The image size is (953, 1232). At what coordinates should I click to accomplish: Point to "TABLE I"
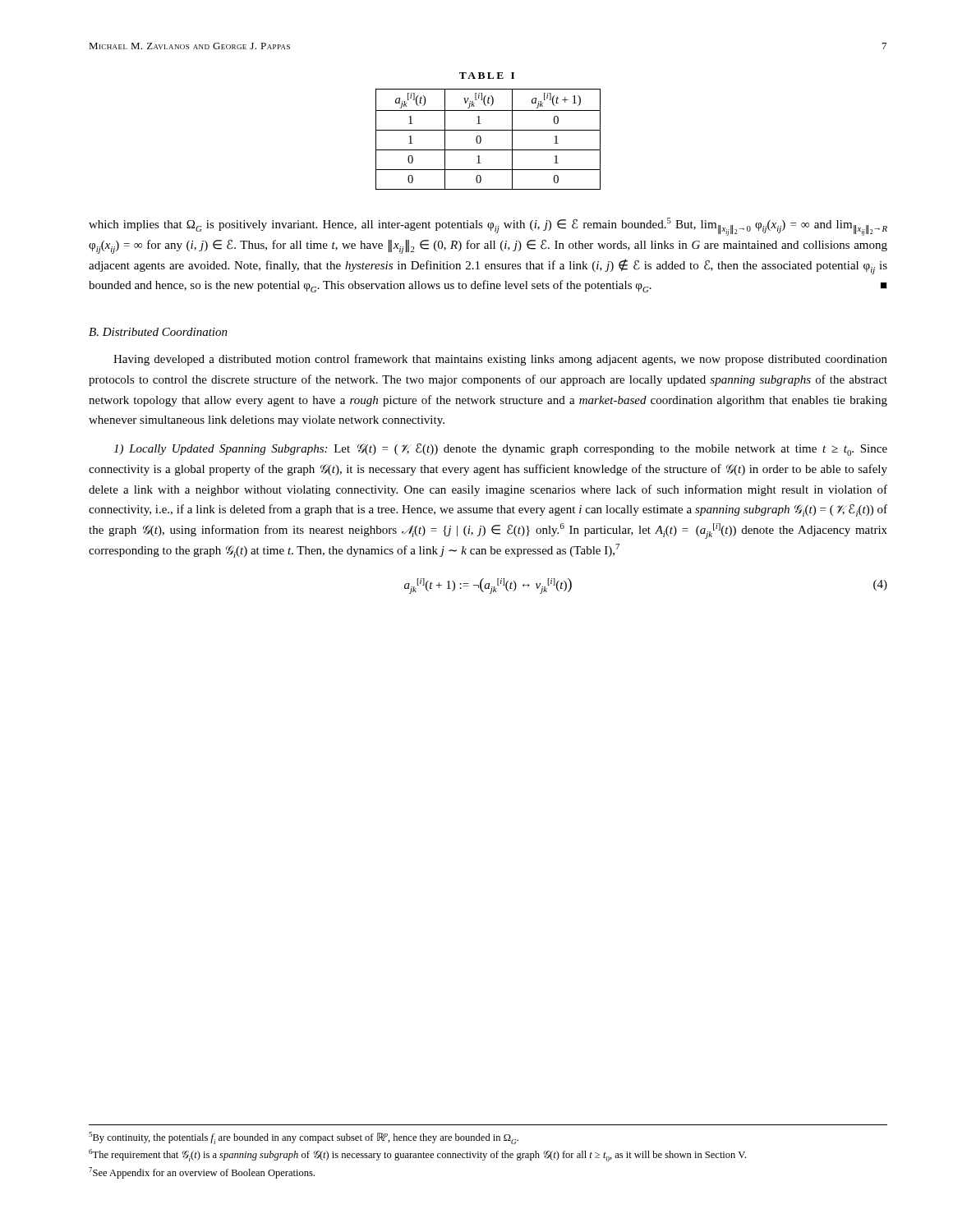tap(488, 75)
